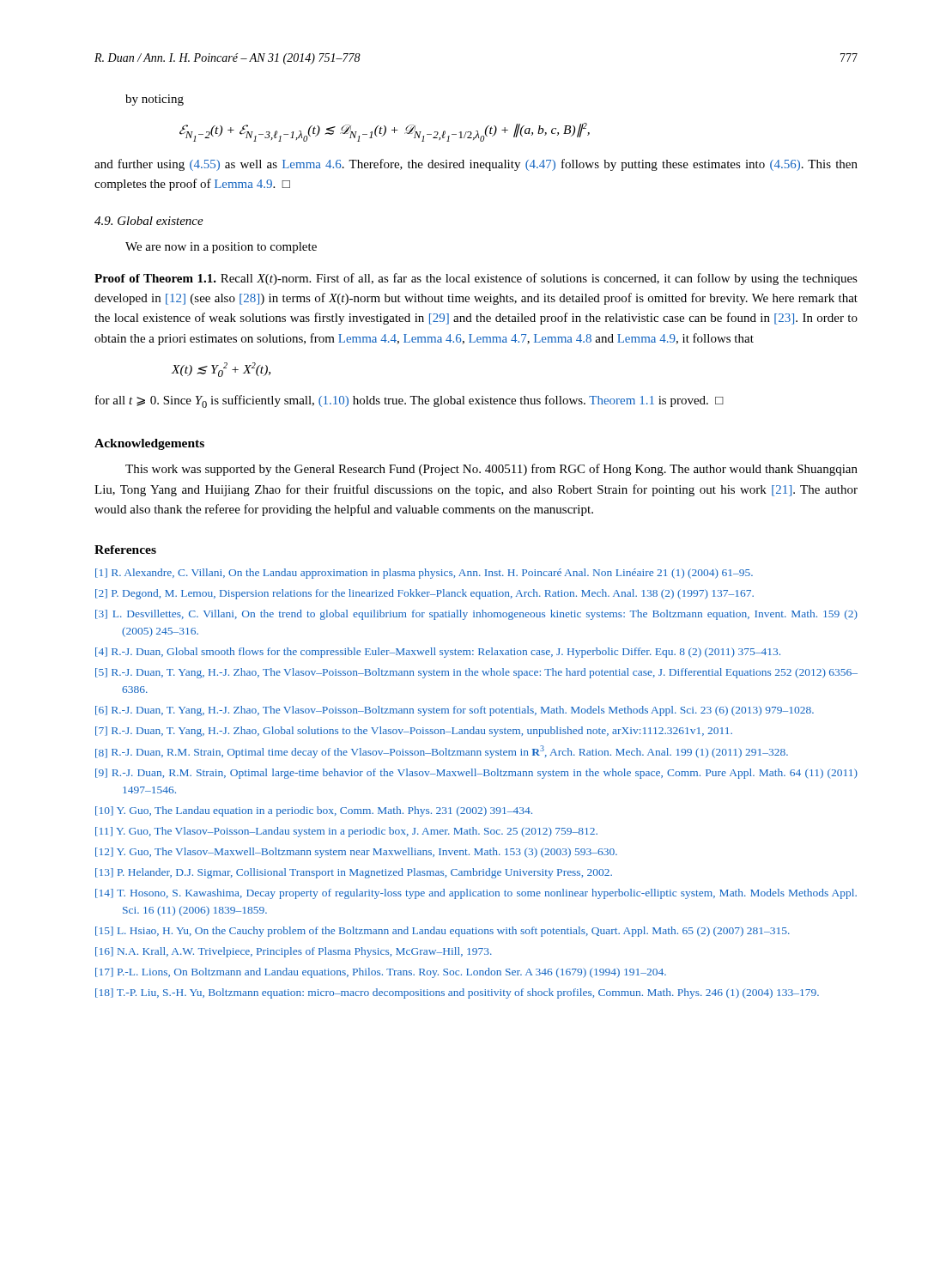Select the text block with the text "This work was supported"
Image resolution: width=952 pixels, height=1288 pixels.
tap(476, 489)
